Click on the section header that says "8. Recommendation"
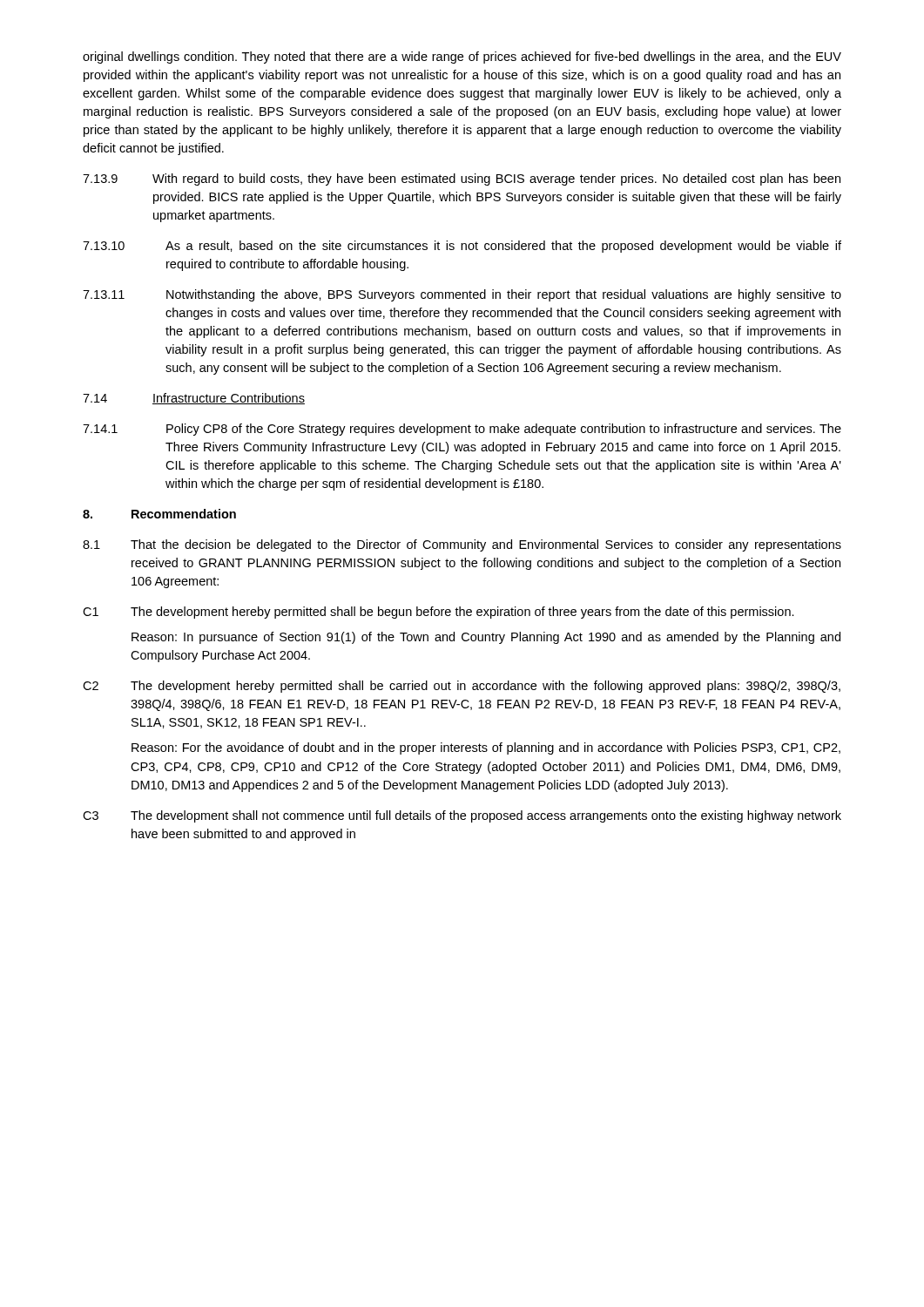The image size is (924, 1307). pyautogui.click(x=159, y=514)
